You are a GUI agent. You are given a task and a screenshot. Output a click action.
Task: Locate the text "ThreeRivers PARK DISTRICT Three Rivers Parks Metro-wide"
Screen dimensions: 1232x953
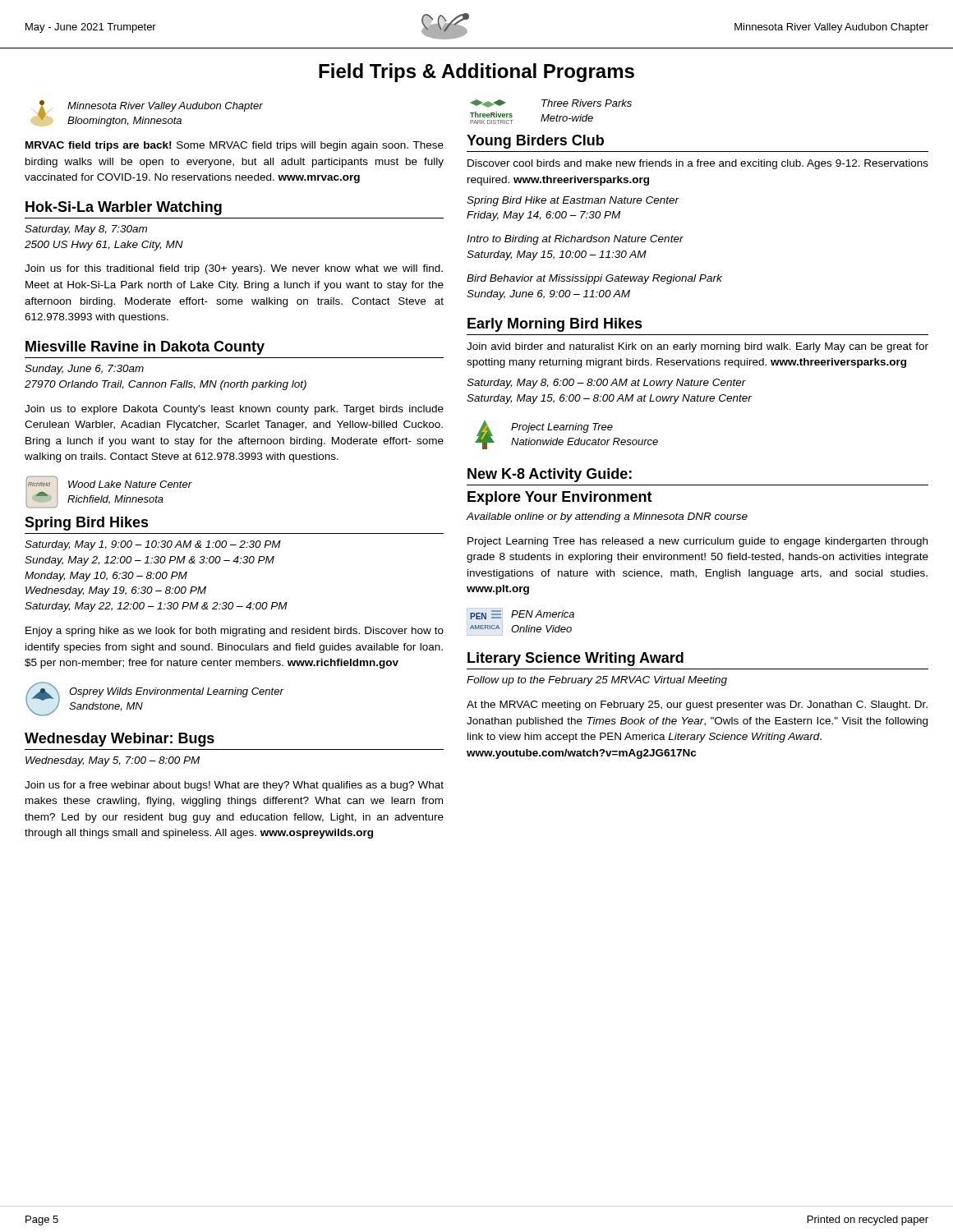(549, 111)
